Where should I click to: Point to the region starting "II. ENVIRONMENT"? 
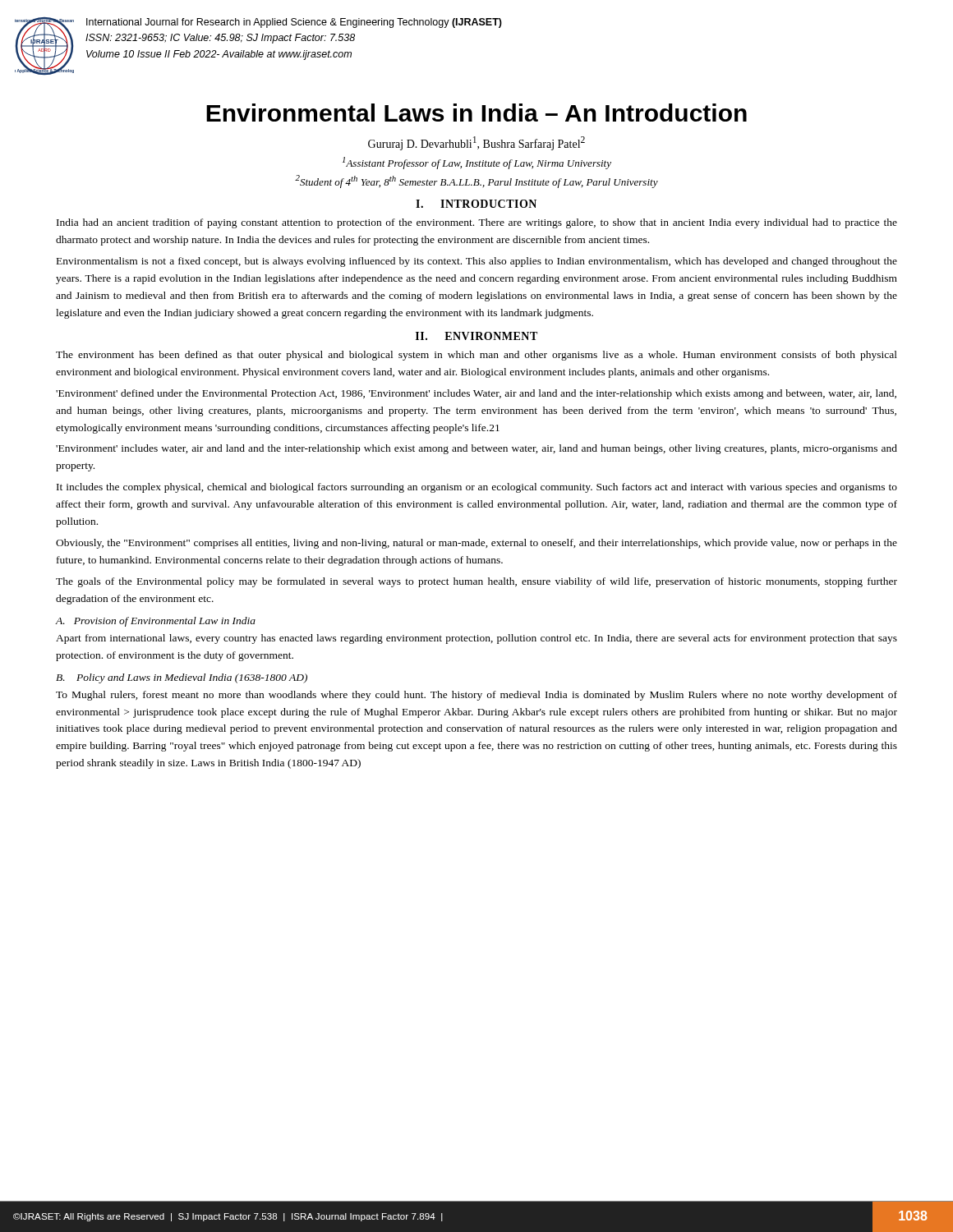[476, 336]
